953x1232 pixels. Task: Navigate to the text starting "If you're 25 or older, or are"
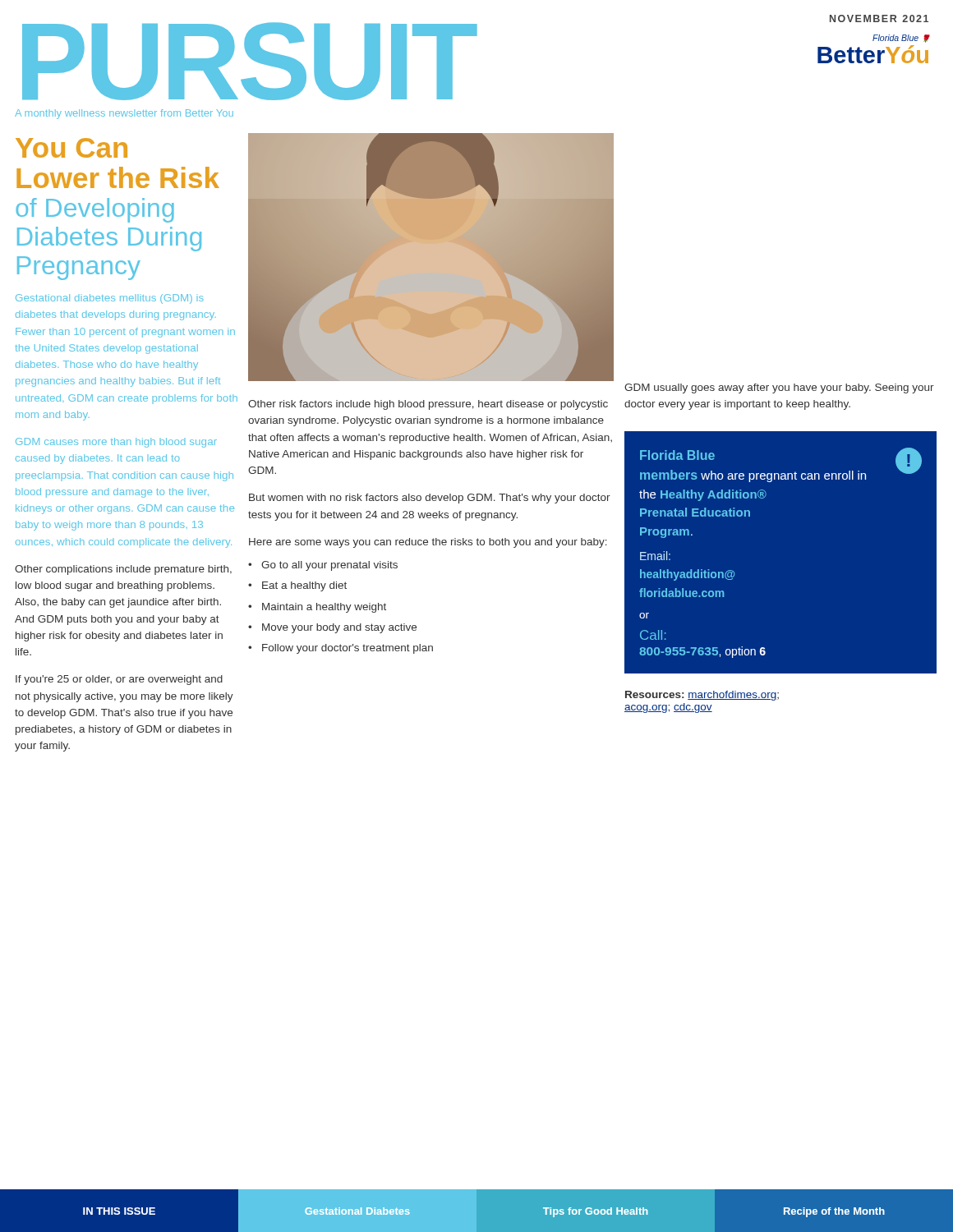tap(124, 712)
